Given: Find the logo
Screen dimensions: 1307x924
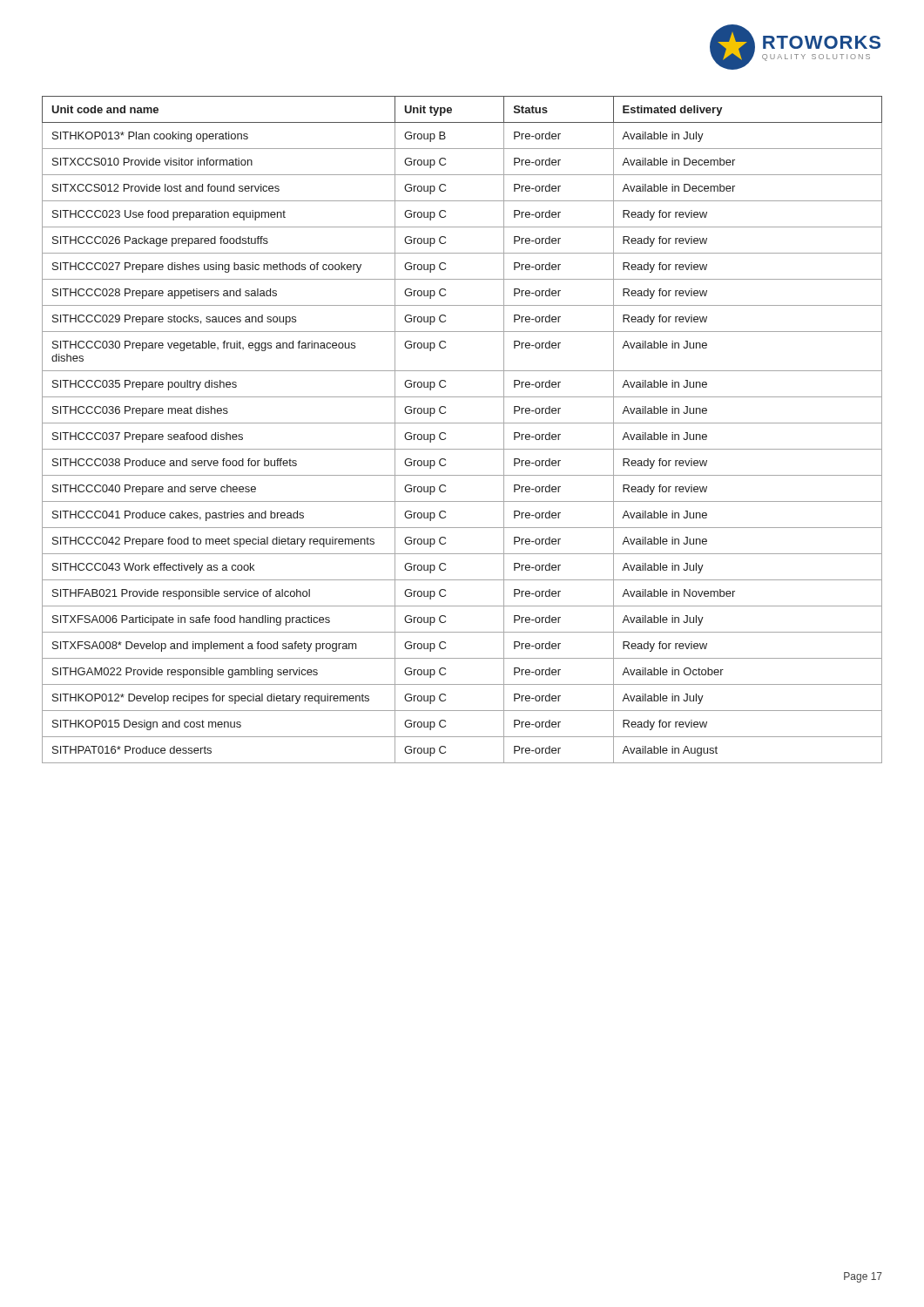Looking at the screenshot, I should pos(796,47).
